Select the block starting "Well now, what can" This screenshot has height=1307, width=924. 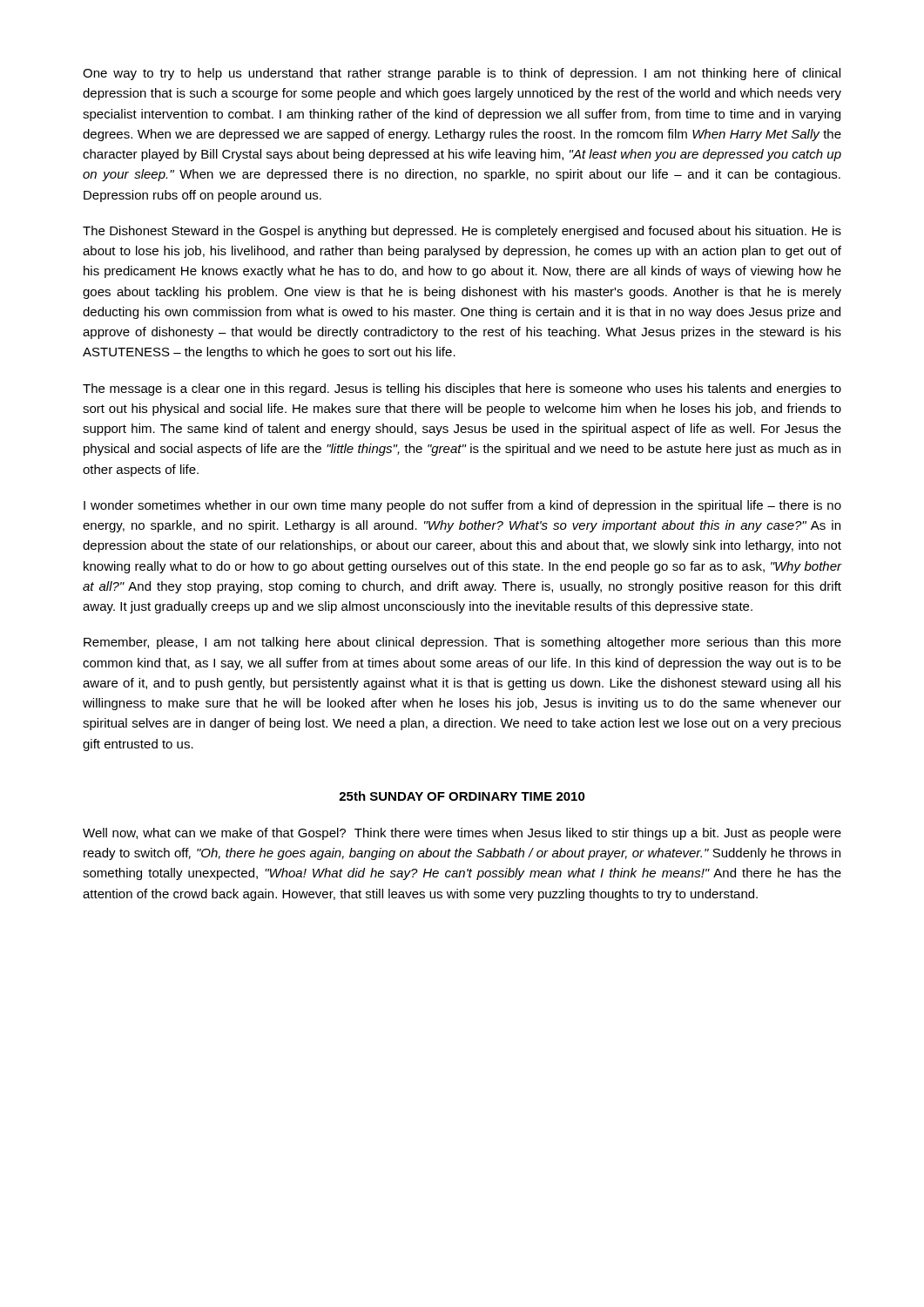tap(462, 863)
